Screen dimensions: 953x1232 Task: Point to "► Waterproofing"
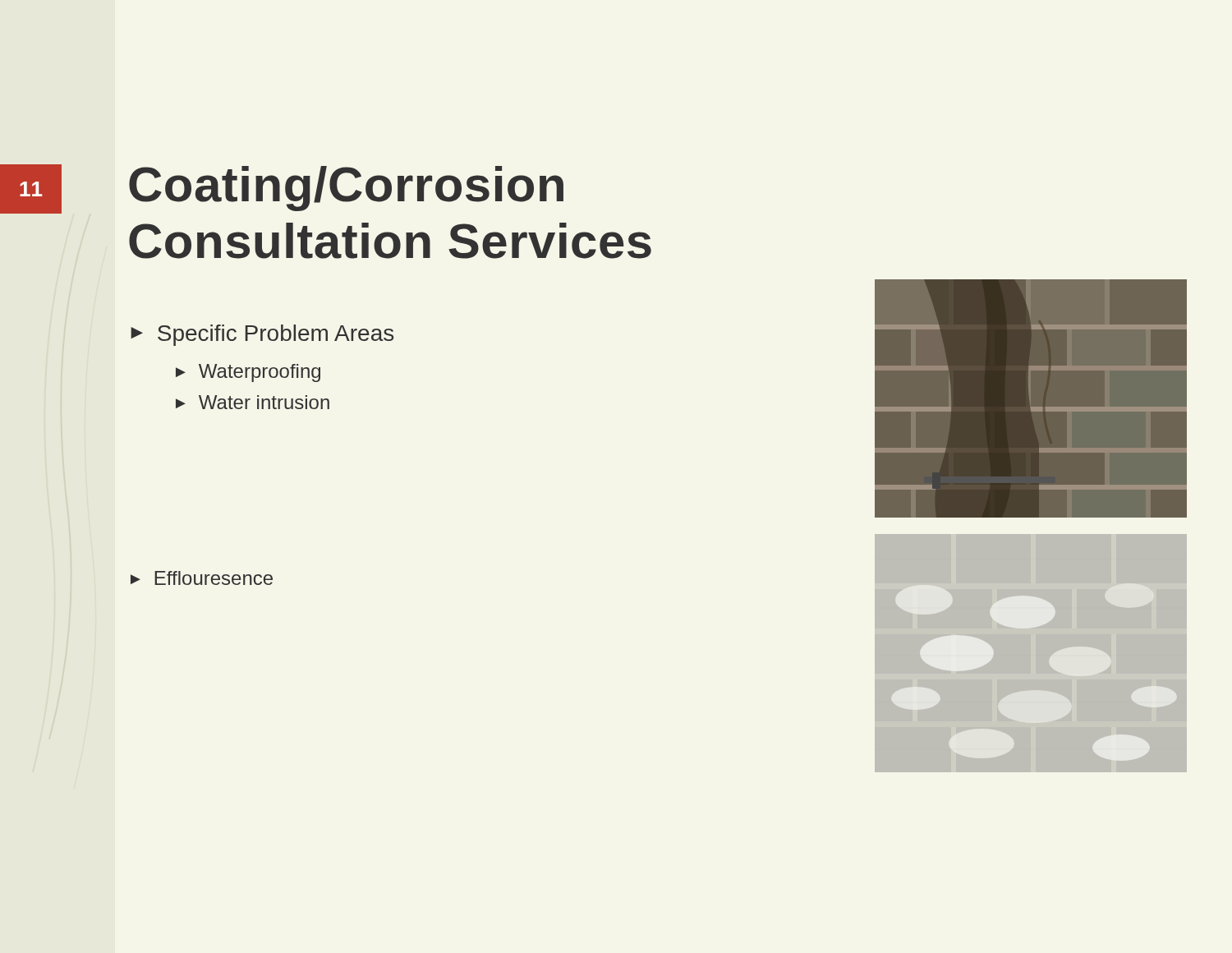(247, 371)
